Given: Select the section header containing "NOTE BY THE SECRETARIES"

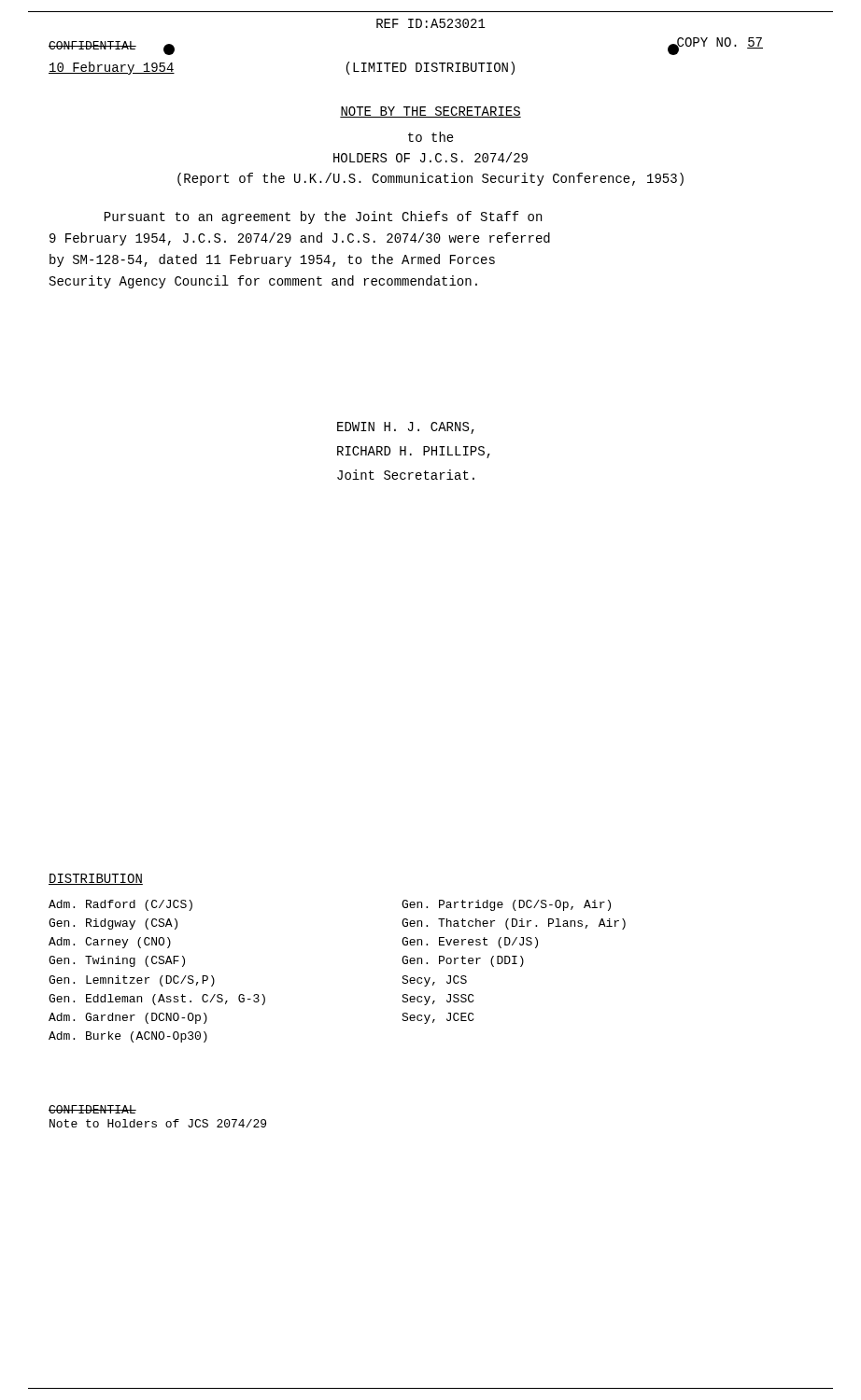Looking at the screenshot, I should pos(430,112).
